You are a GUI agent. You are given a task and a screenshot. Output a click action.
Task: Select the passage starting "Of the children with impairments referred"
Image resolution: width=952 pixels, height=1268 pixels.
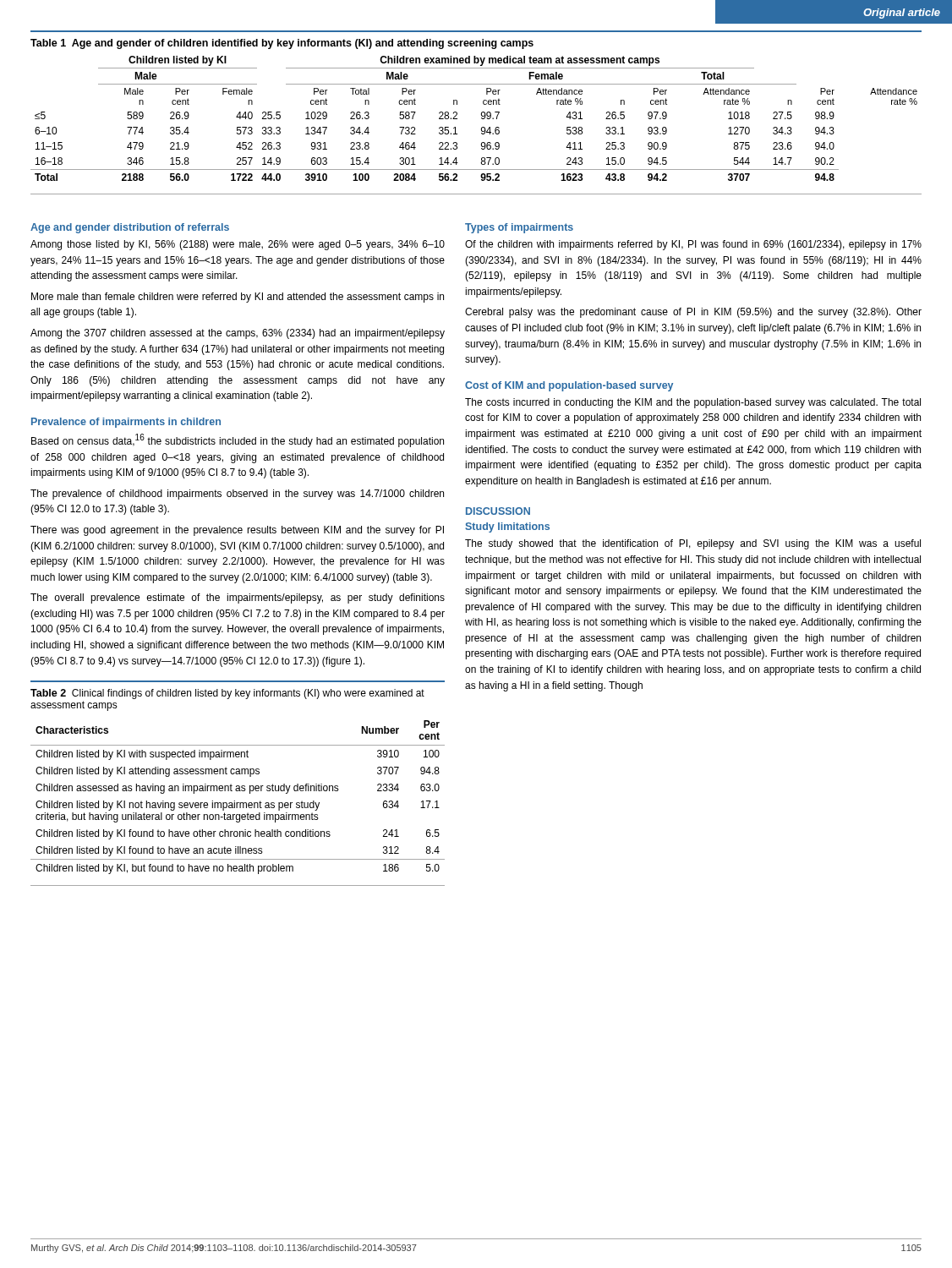pyautogui.click(x=693, y=268)
